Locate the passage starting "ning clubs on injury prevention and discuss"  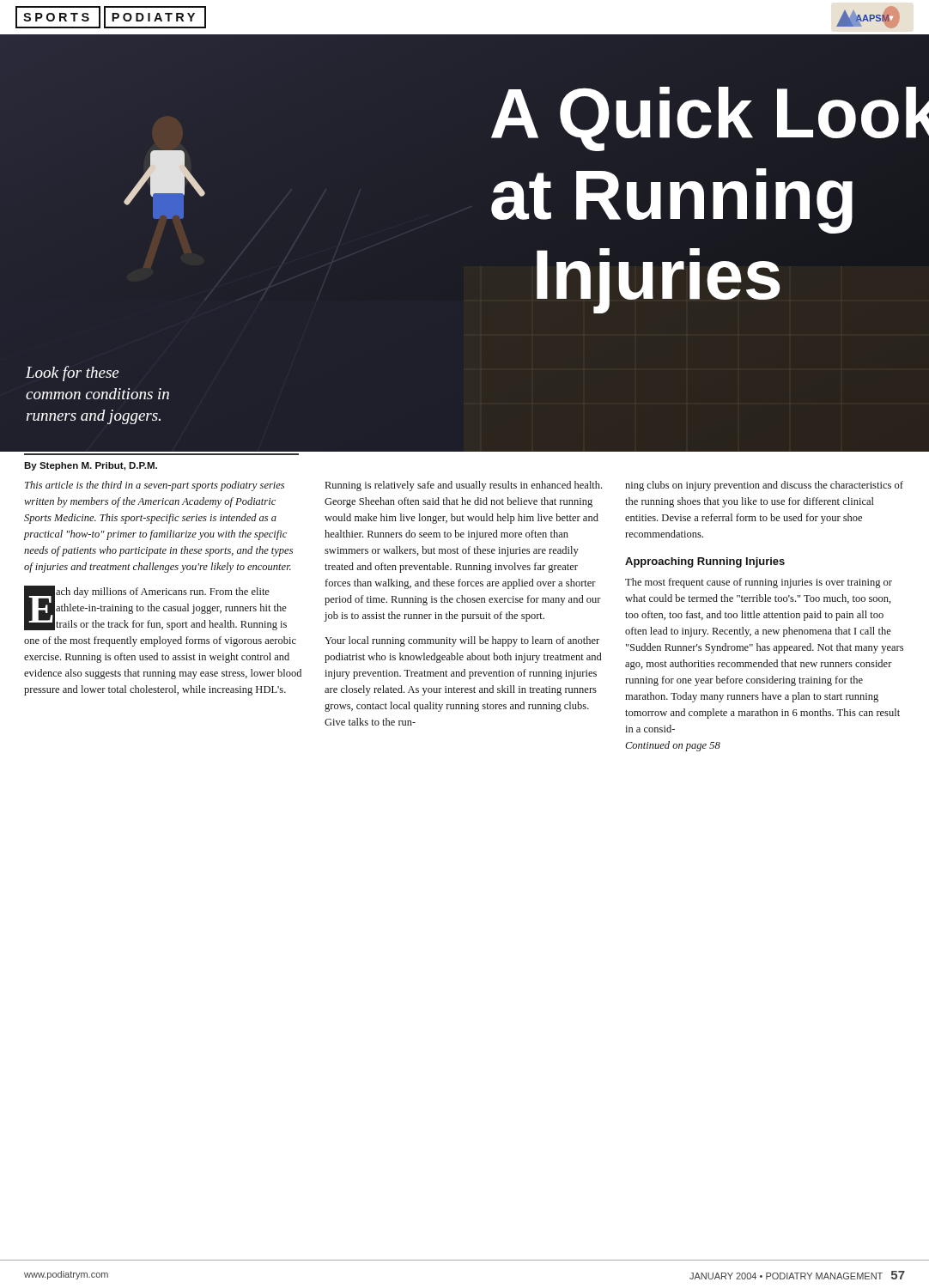pos(764,510)
